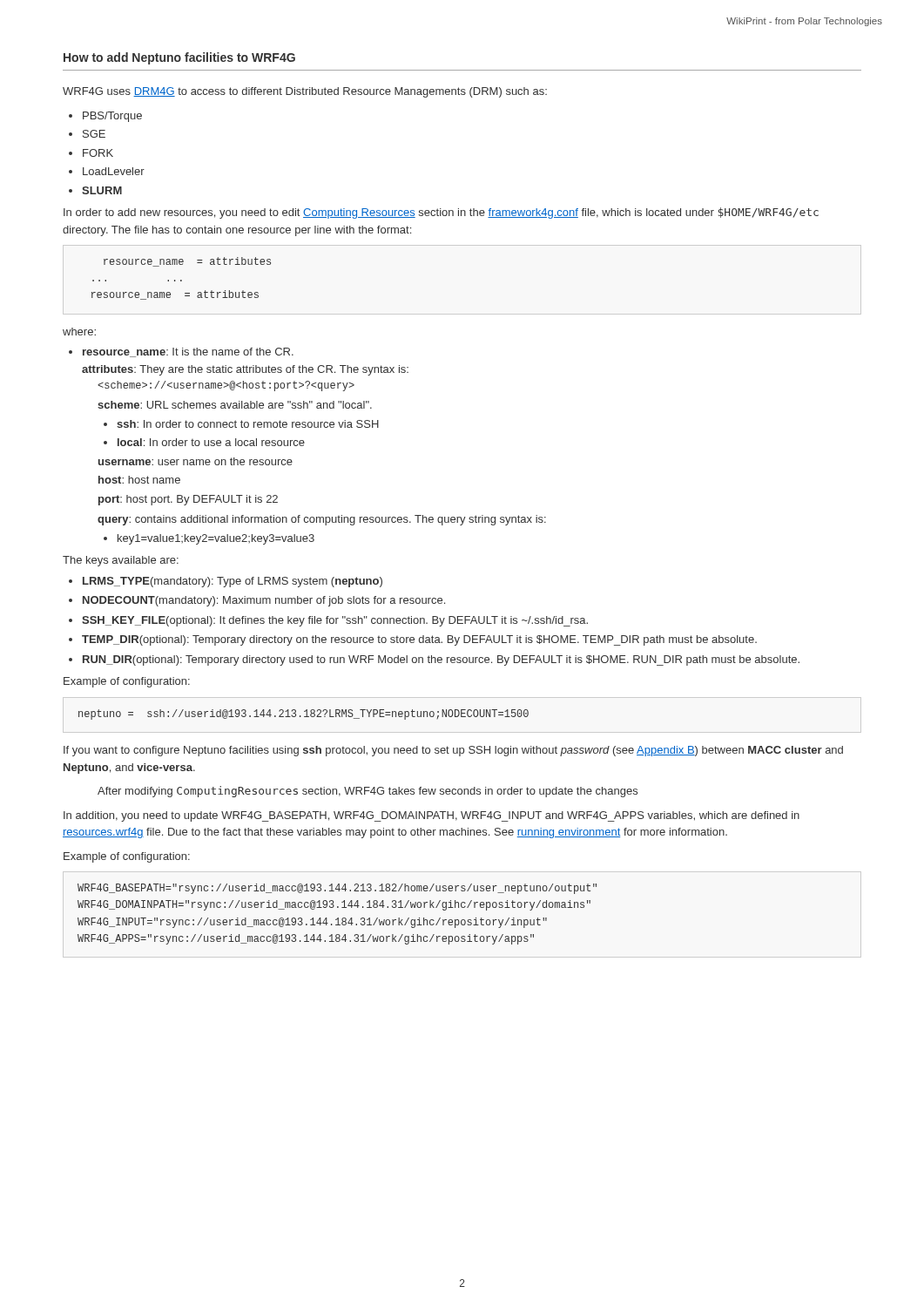Locate the list item that says "NODECOUNT(mandatory): Maximum number"

tap(264, 600)
